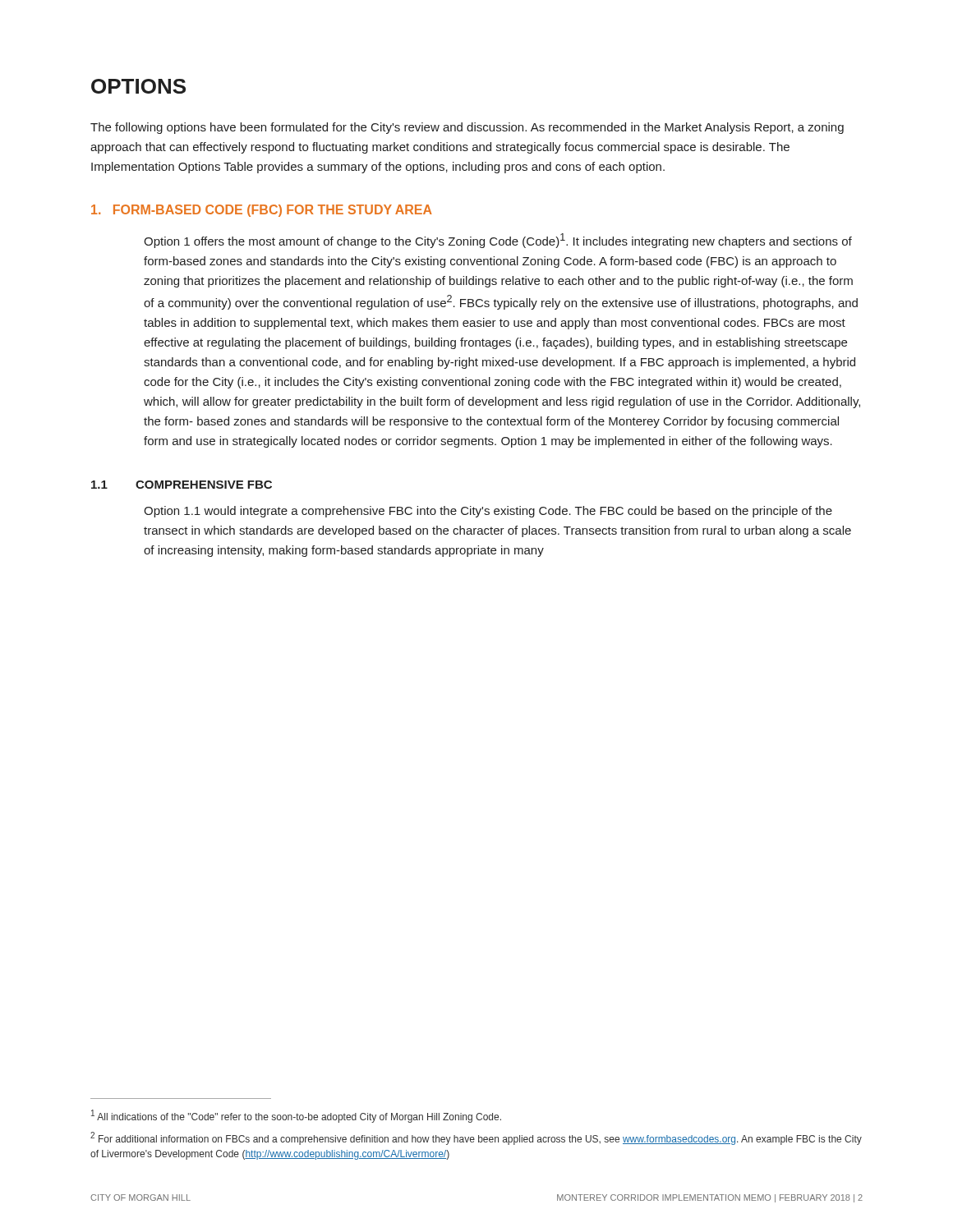Image resolution: width=953 pixels, height=1232 pixels.
Task: Locate the text "1. FORM-BASED CODE (FBC) FOR THE STUDY AREA"
Action: pos(261,210)
